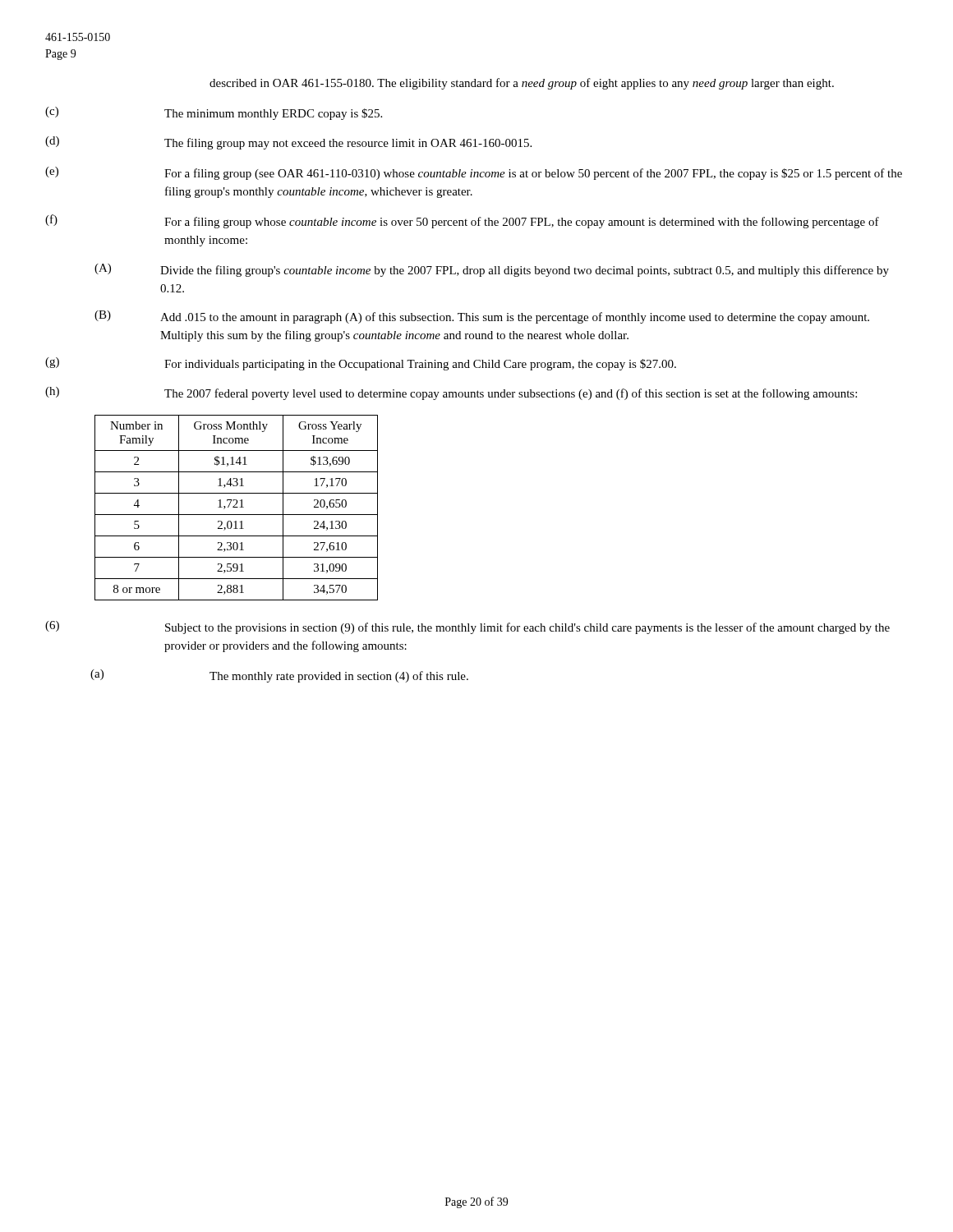This screenshot has height=1232, width=953.
Task: Select the list item that reads "(A) Divide the filing group's countable income by"
Action: [x=501, y=279]
